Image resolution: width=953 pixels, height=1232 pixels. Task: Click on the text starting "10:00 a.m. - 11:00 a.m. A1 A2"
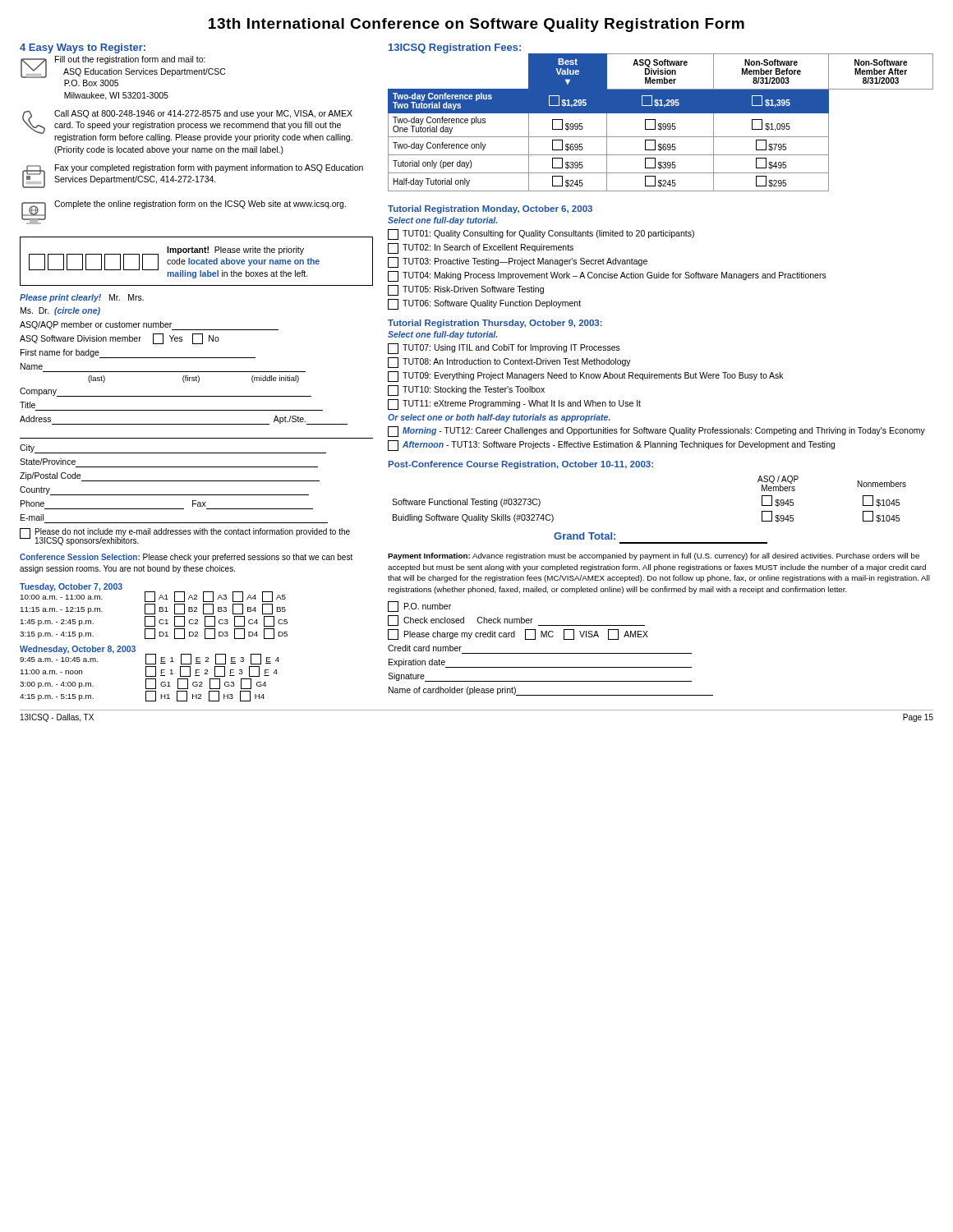click(x=153, y=596)
